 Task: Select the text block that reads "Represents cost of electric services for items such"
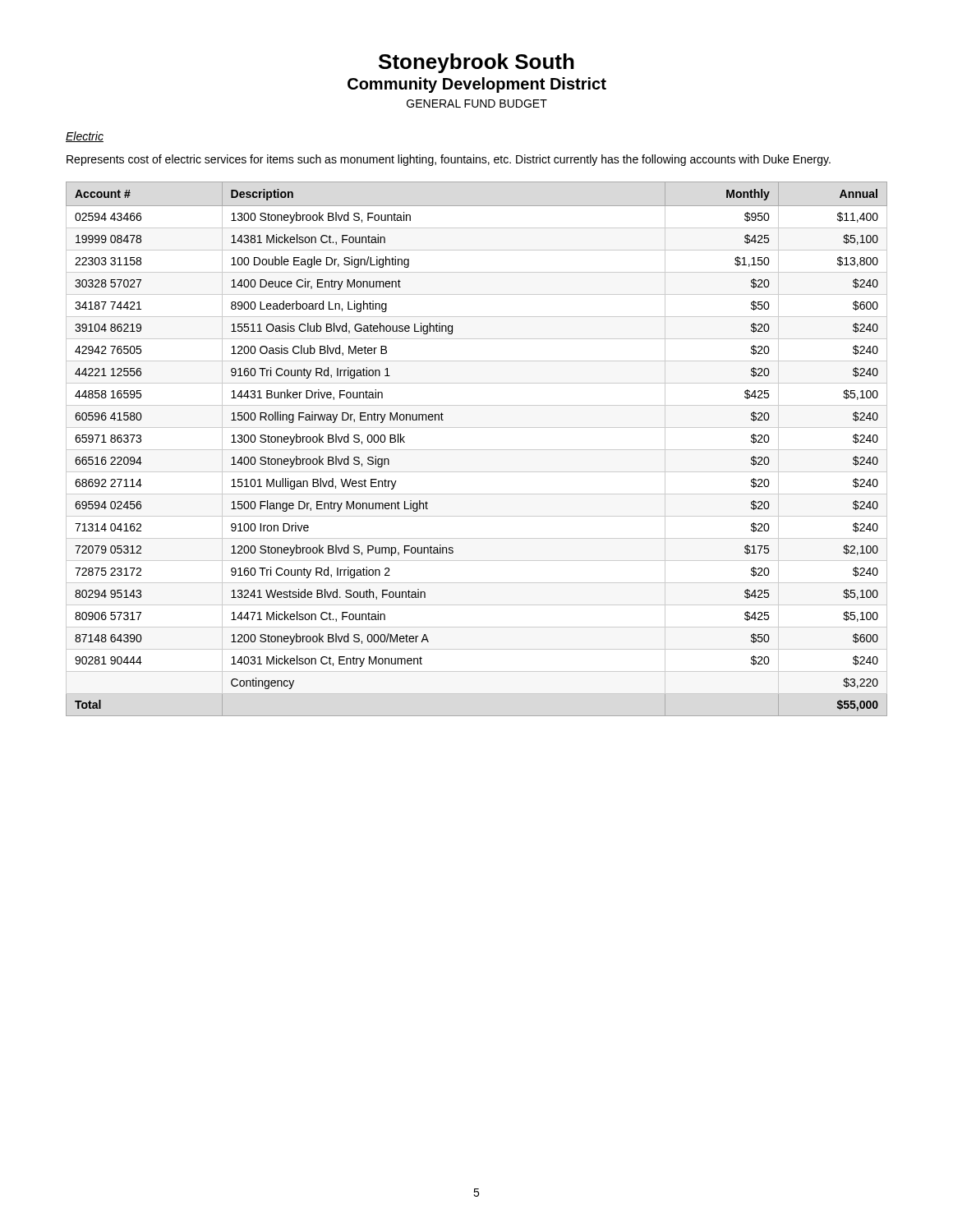(449, 159)
